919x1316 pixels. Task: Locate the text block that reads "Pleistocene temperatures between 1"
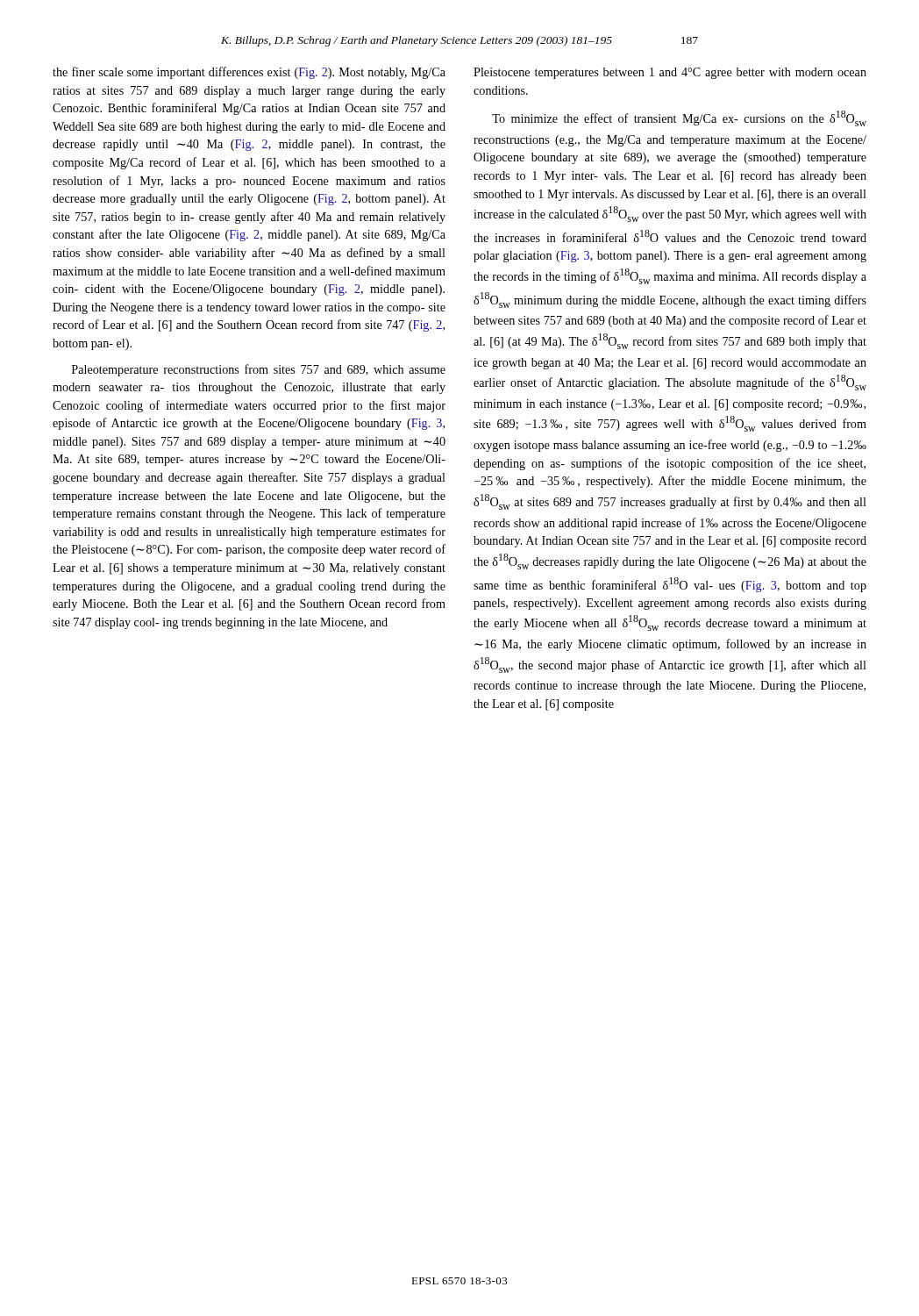coord(670,388)
